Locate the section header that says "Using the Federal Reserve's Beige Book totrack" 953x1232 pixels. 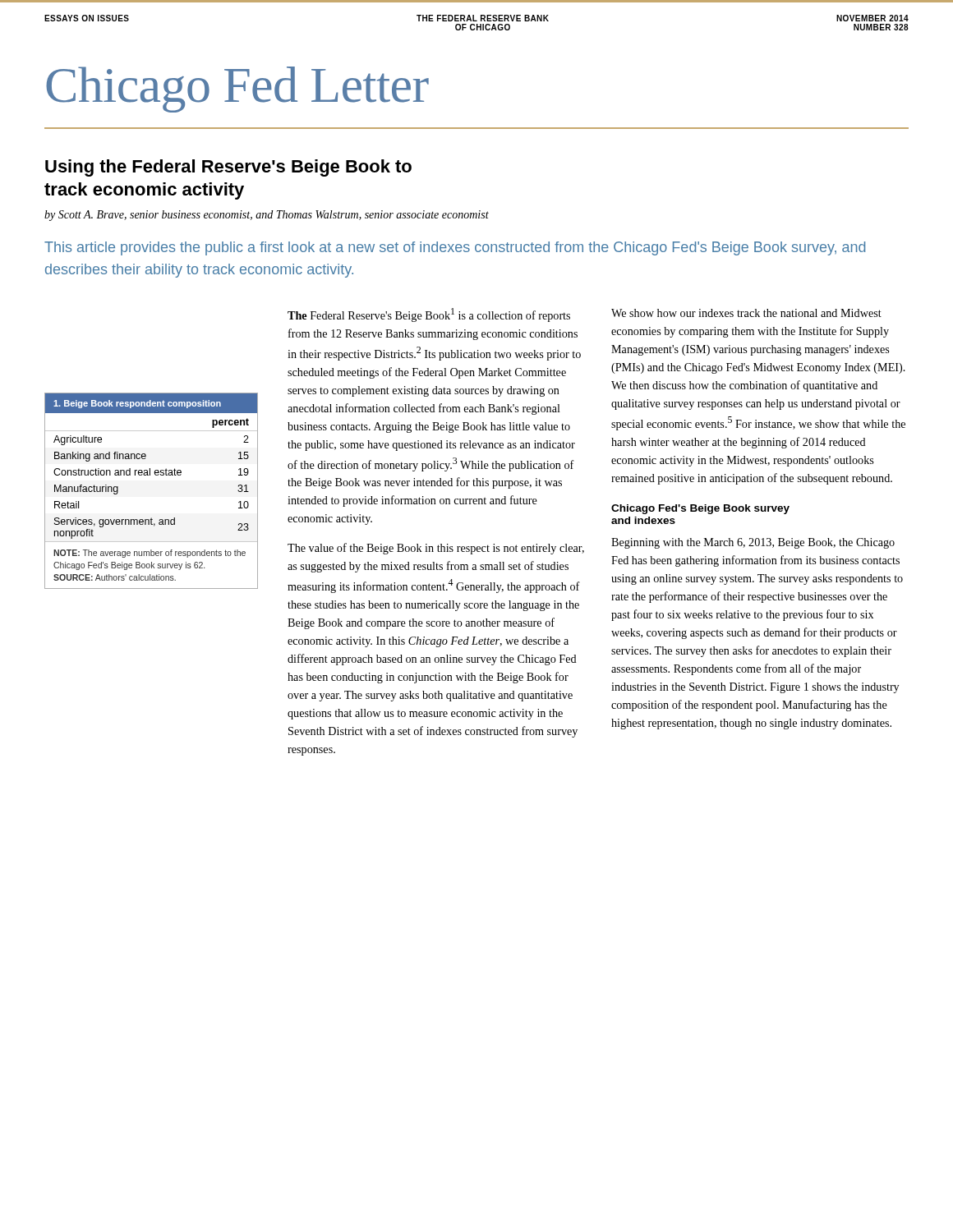pyautogui.click(x=228, y=168)
